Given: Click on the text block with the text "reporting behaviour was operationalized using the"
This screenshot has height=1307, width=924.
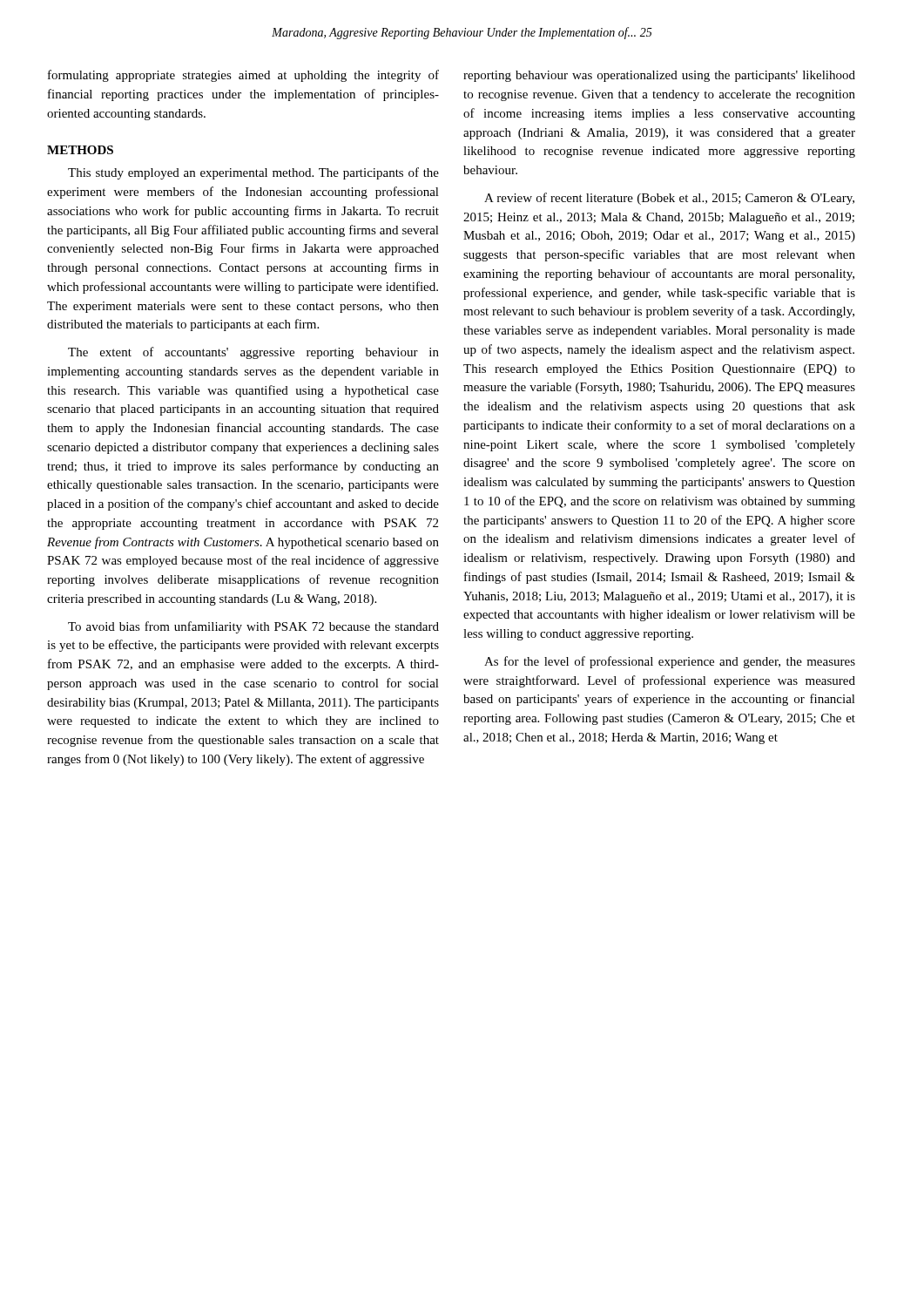Looking at the screenshot, I should point(659,407).
